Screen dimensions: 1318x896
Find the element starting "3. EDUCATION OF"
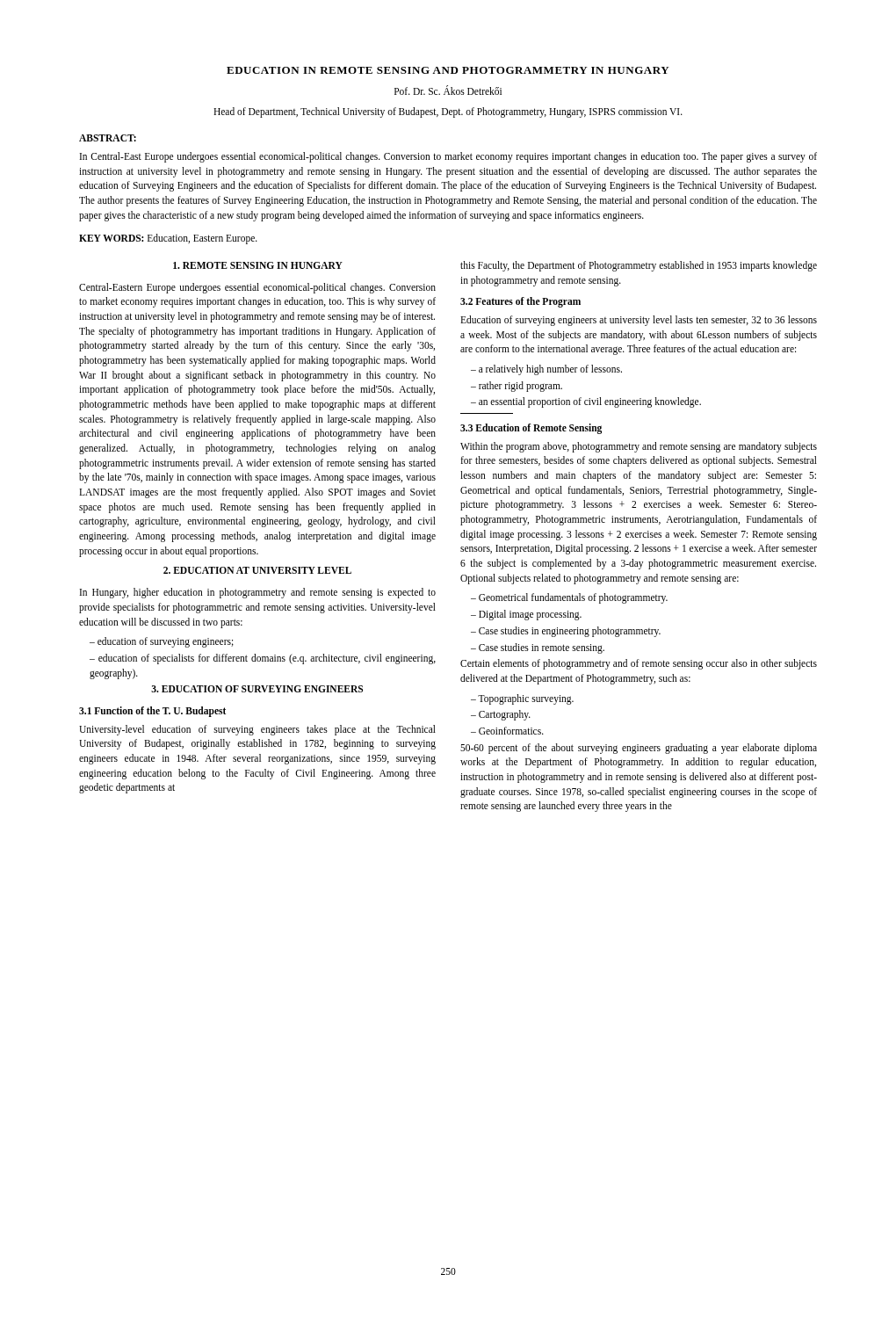click(x=257, y=689)
